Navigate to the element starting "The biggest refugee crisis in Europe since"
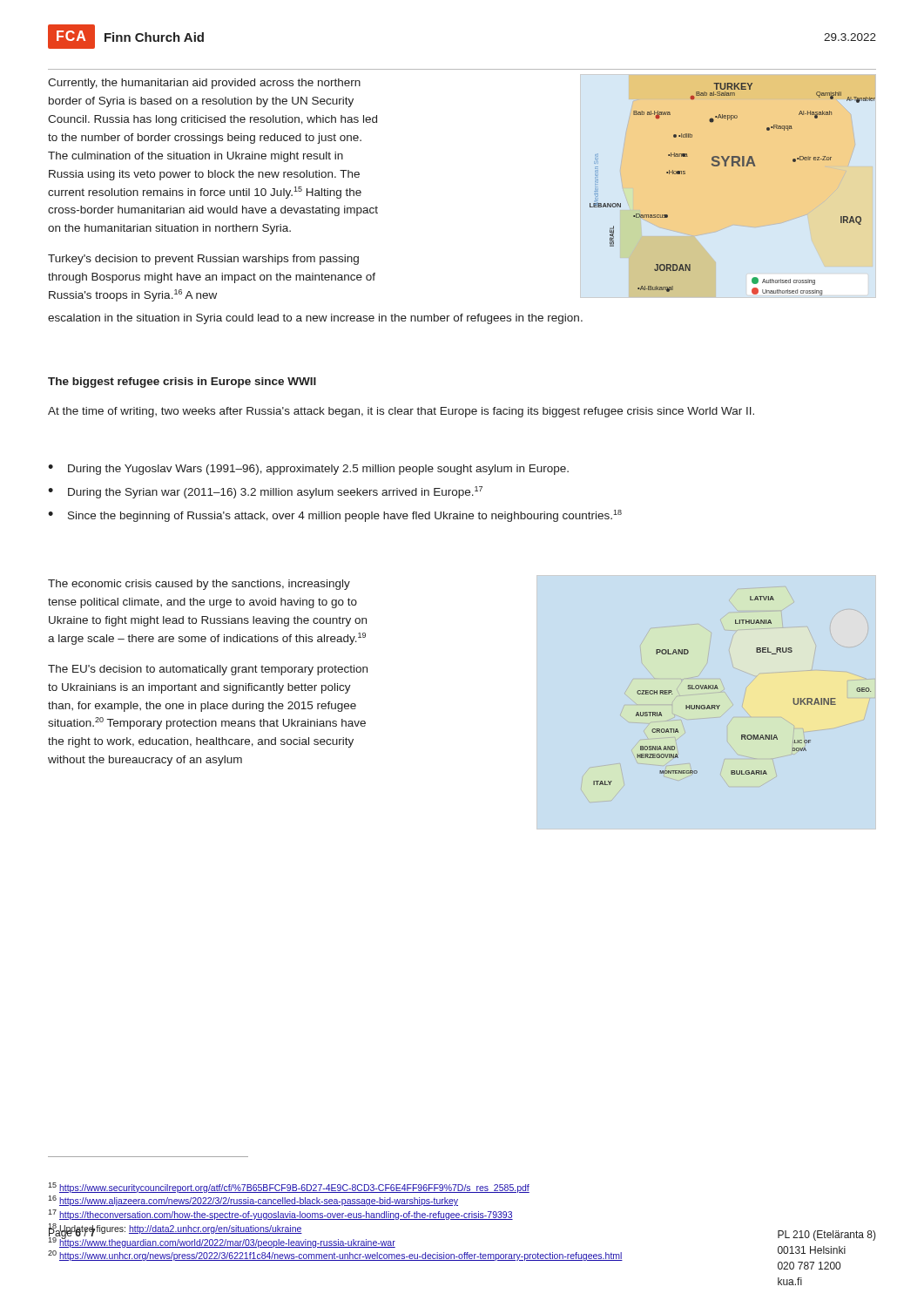 coord(182,381)
